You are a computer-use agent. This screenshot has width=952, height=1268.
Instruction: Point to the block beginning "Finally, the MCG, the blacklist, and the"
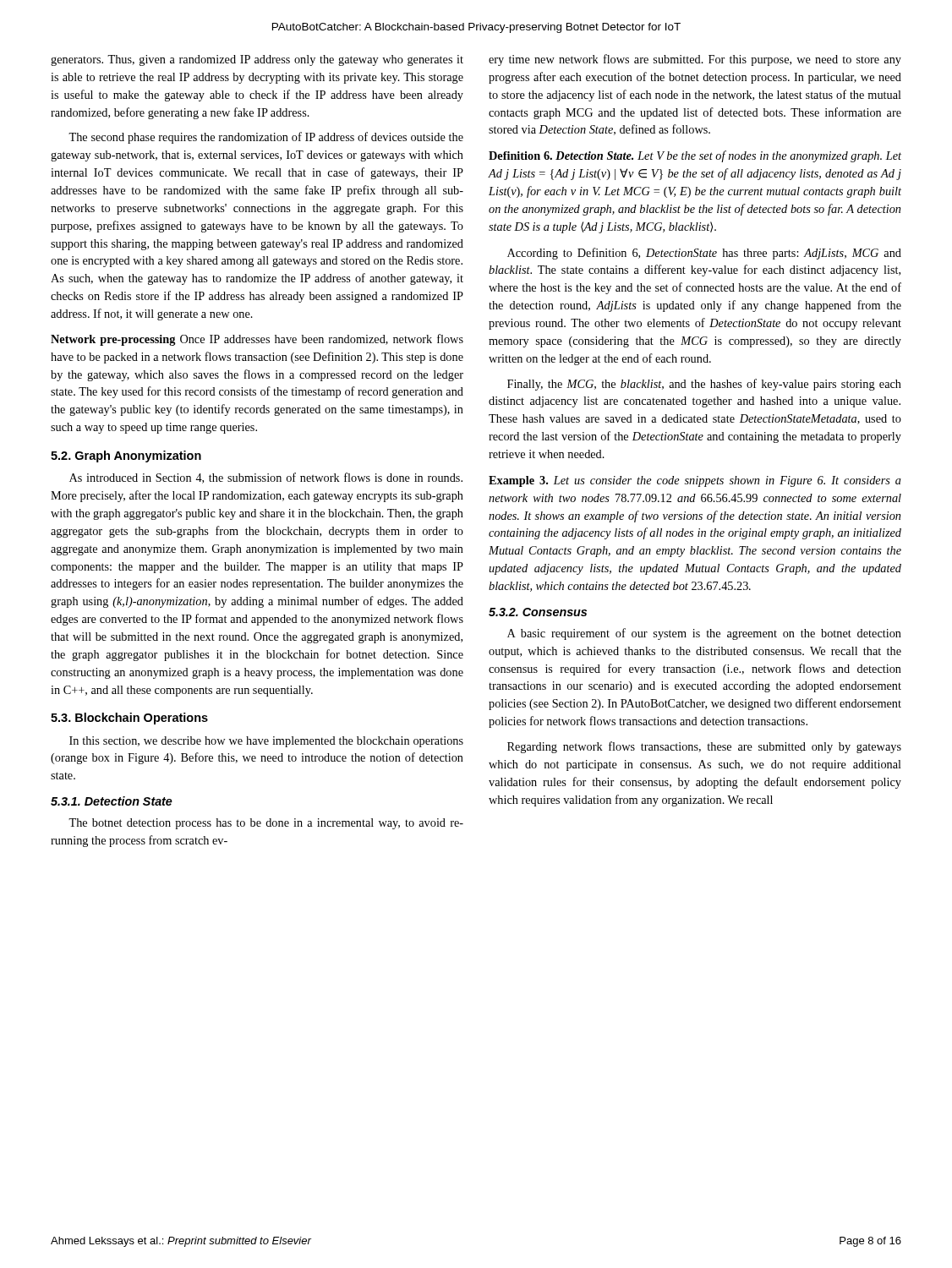[x=695, y=419]
